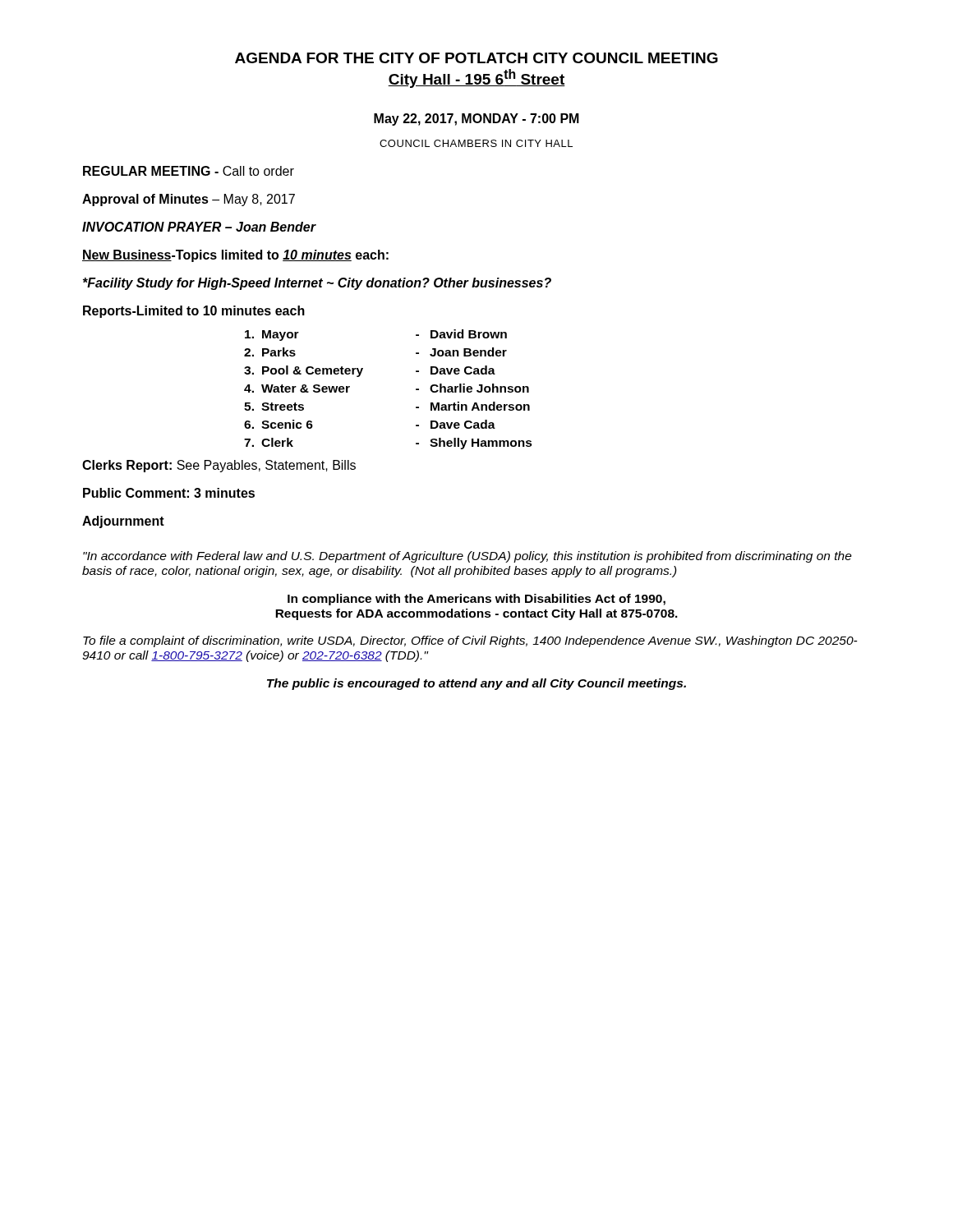Screen dimensions: 1232x953
Task: Navigate to the element starting "REGULAR MEETING - Call to"
Action: coord(189,171)
